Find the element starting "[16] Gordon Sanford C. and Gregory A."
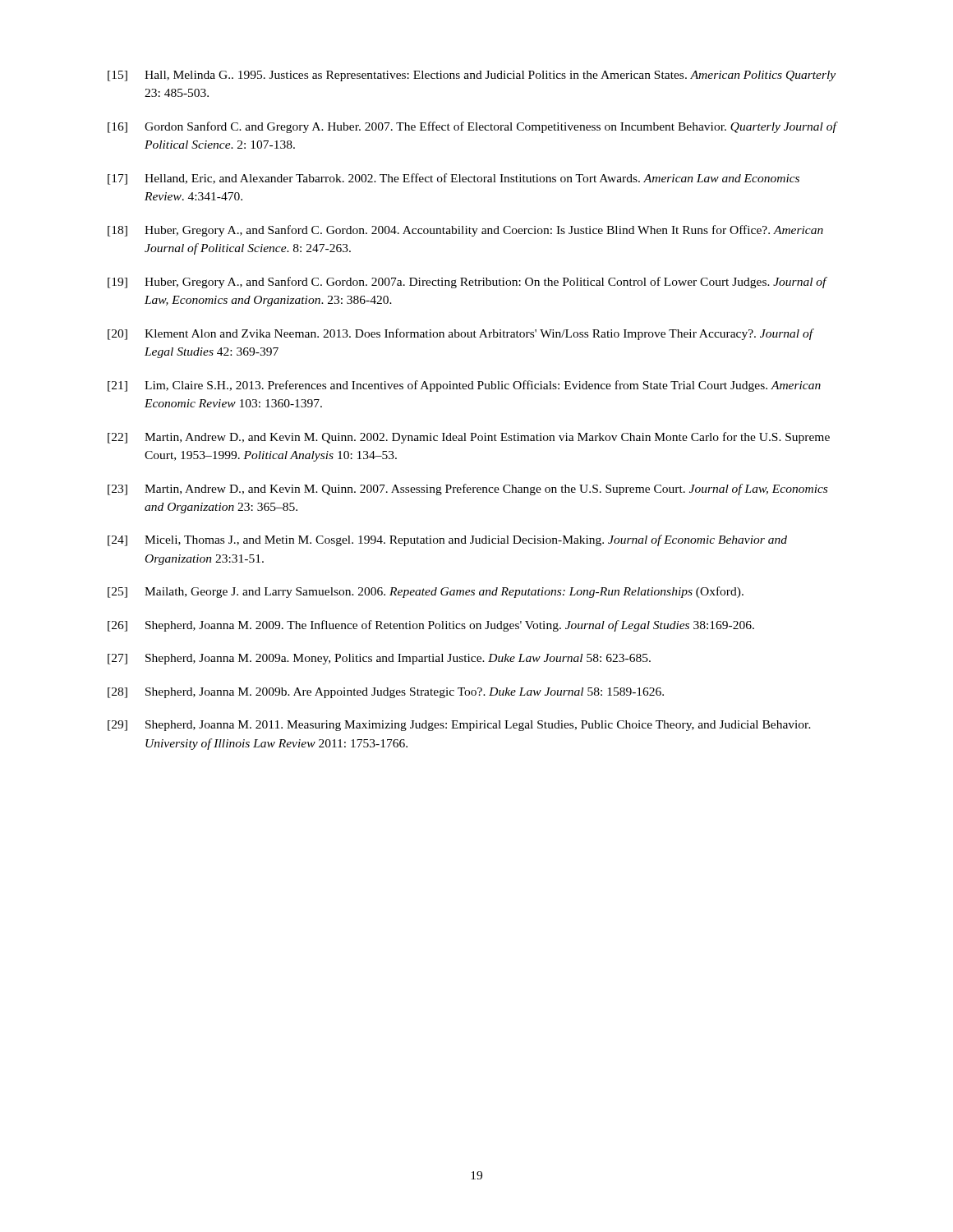The image size is (953, 1232). 472,136
